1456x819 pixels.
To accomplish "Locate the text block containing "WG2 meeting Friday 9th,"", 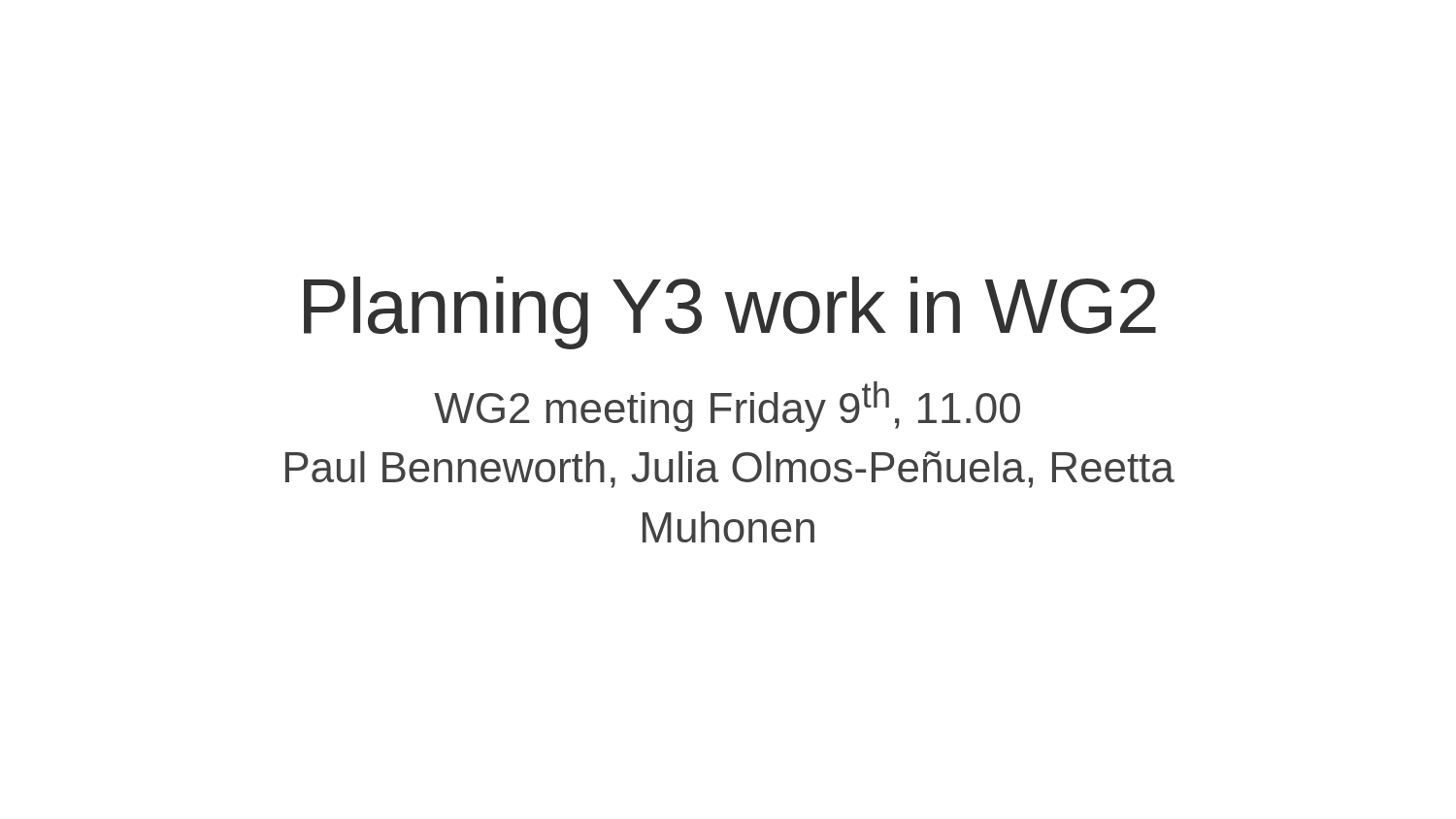I will coord(728,464).
